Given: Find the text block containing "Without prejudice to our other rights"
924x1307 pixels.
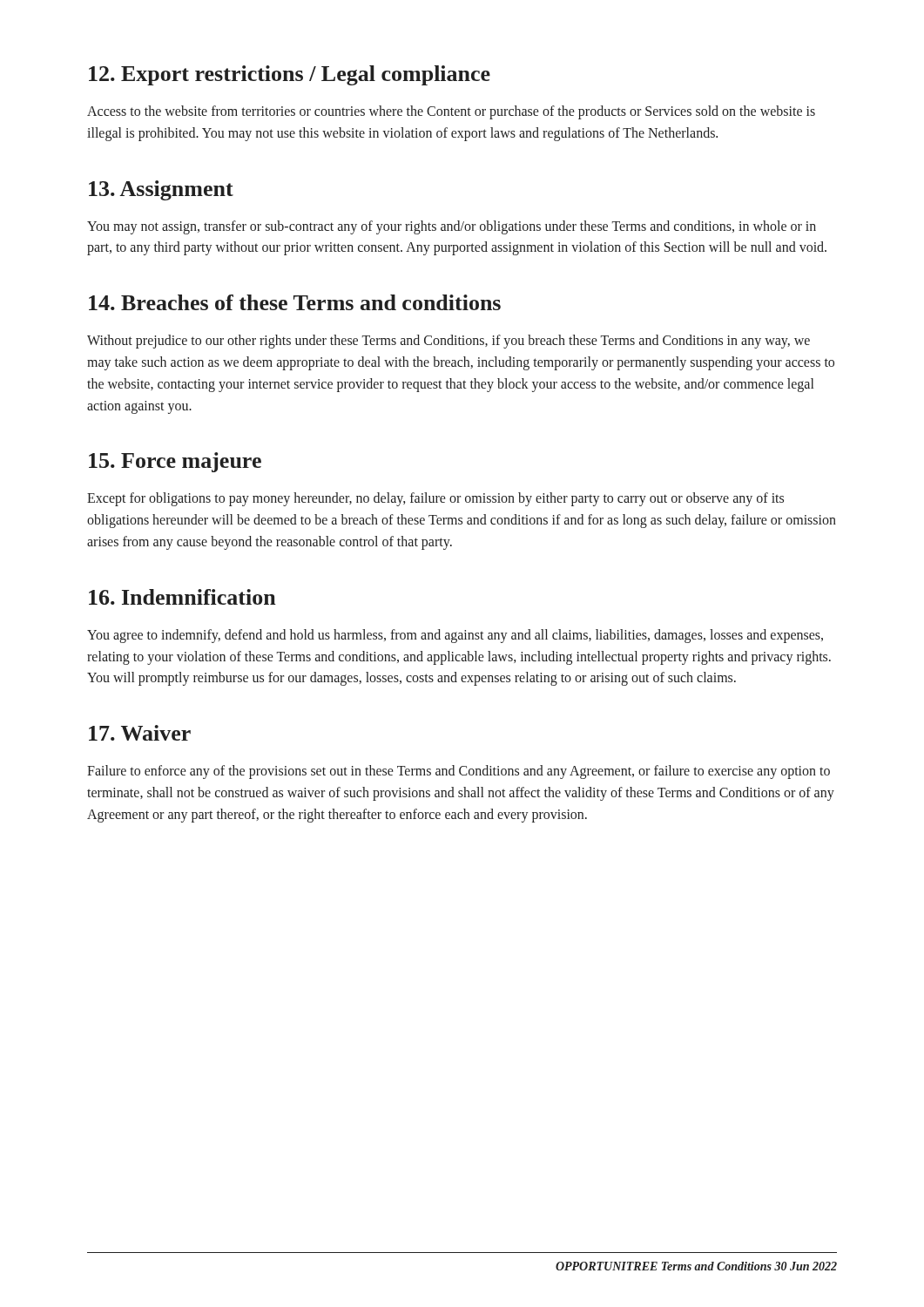Looking at the screenshot, I should pos(461,373).
